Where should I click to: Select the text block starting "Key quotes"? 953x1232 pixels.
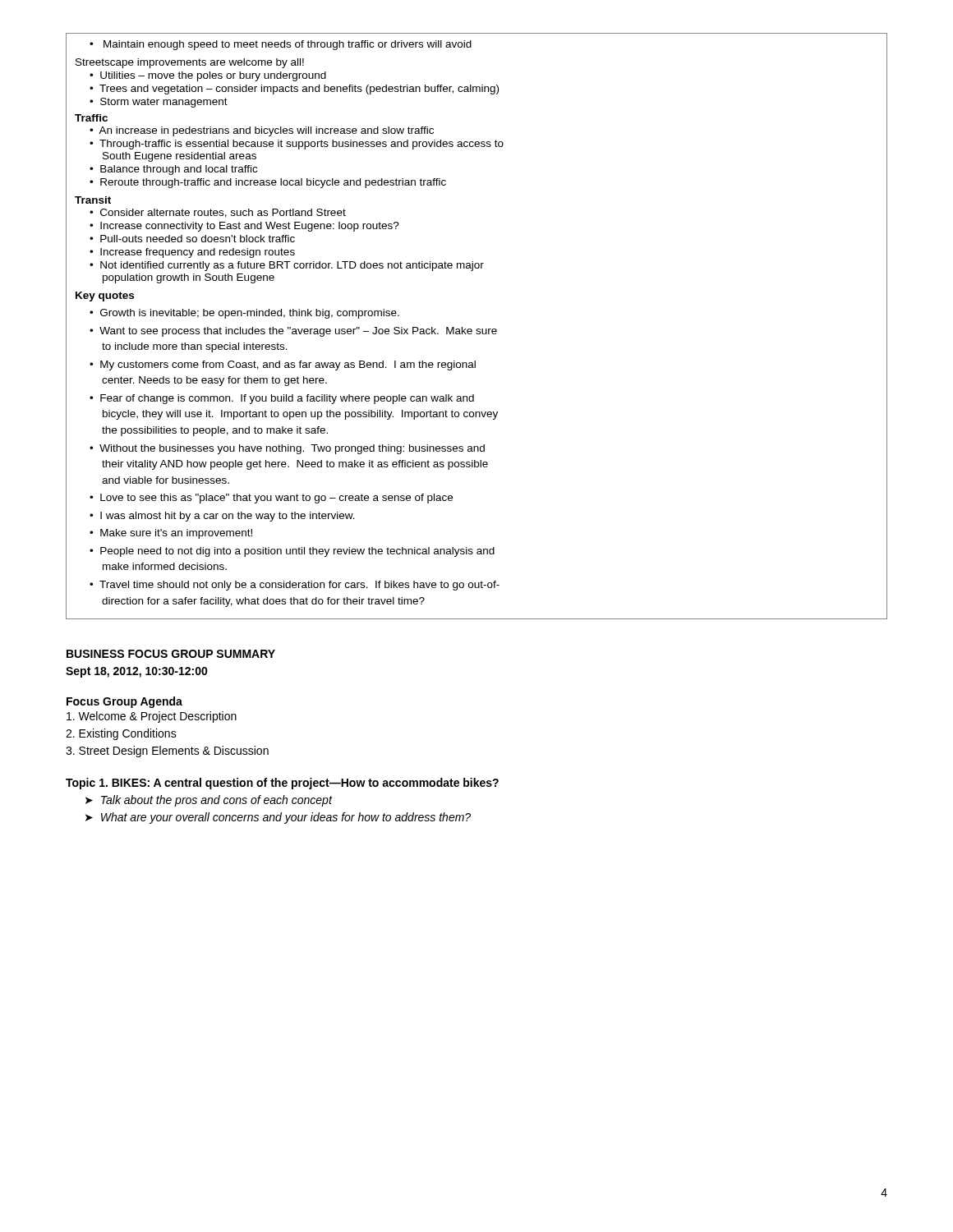105,295
